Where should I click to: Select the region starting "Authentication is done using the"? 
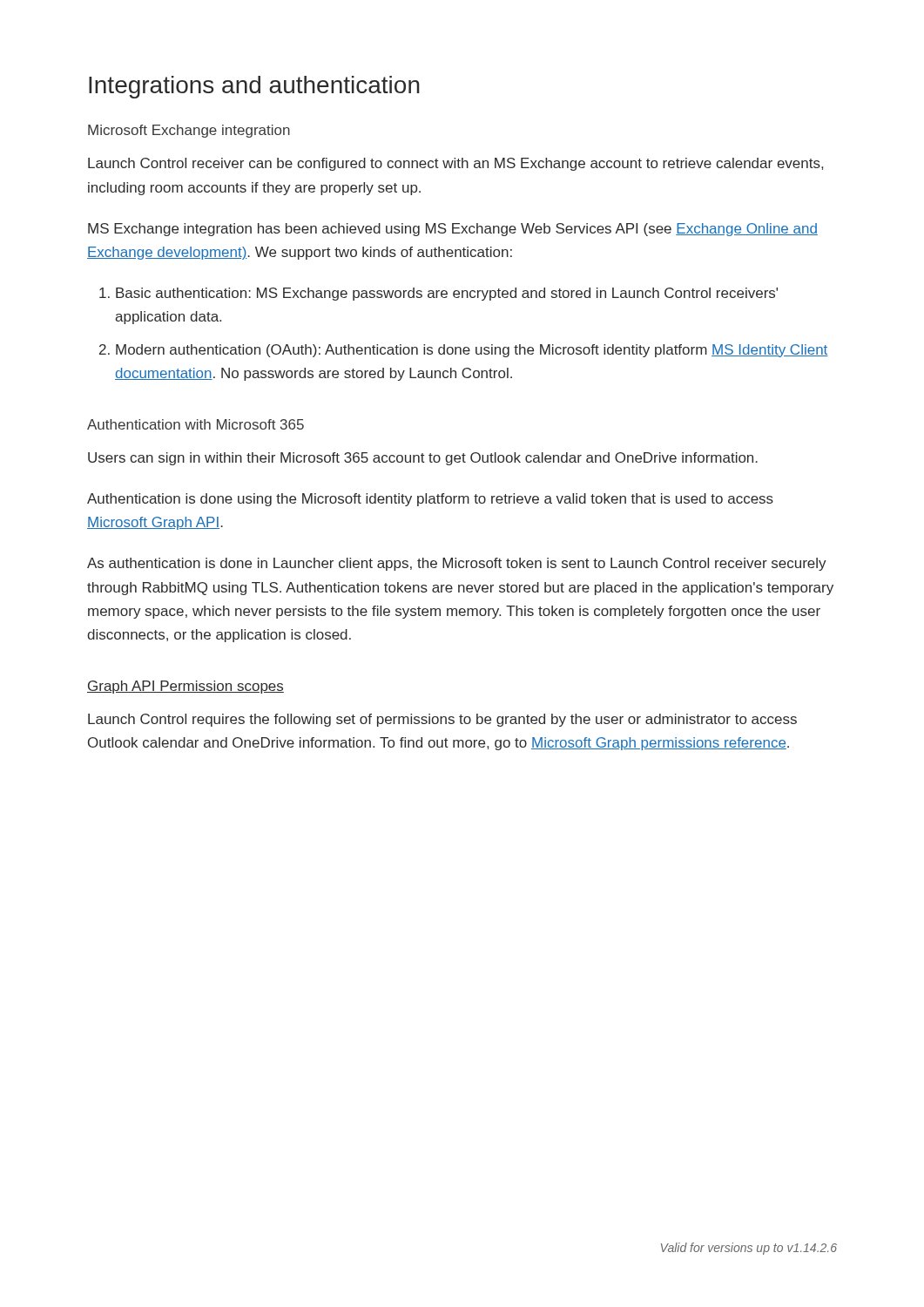(462, 511)
